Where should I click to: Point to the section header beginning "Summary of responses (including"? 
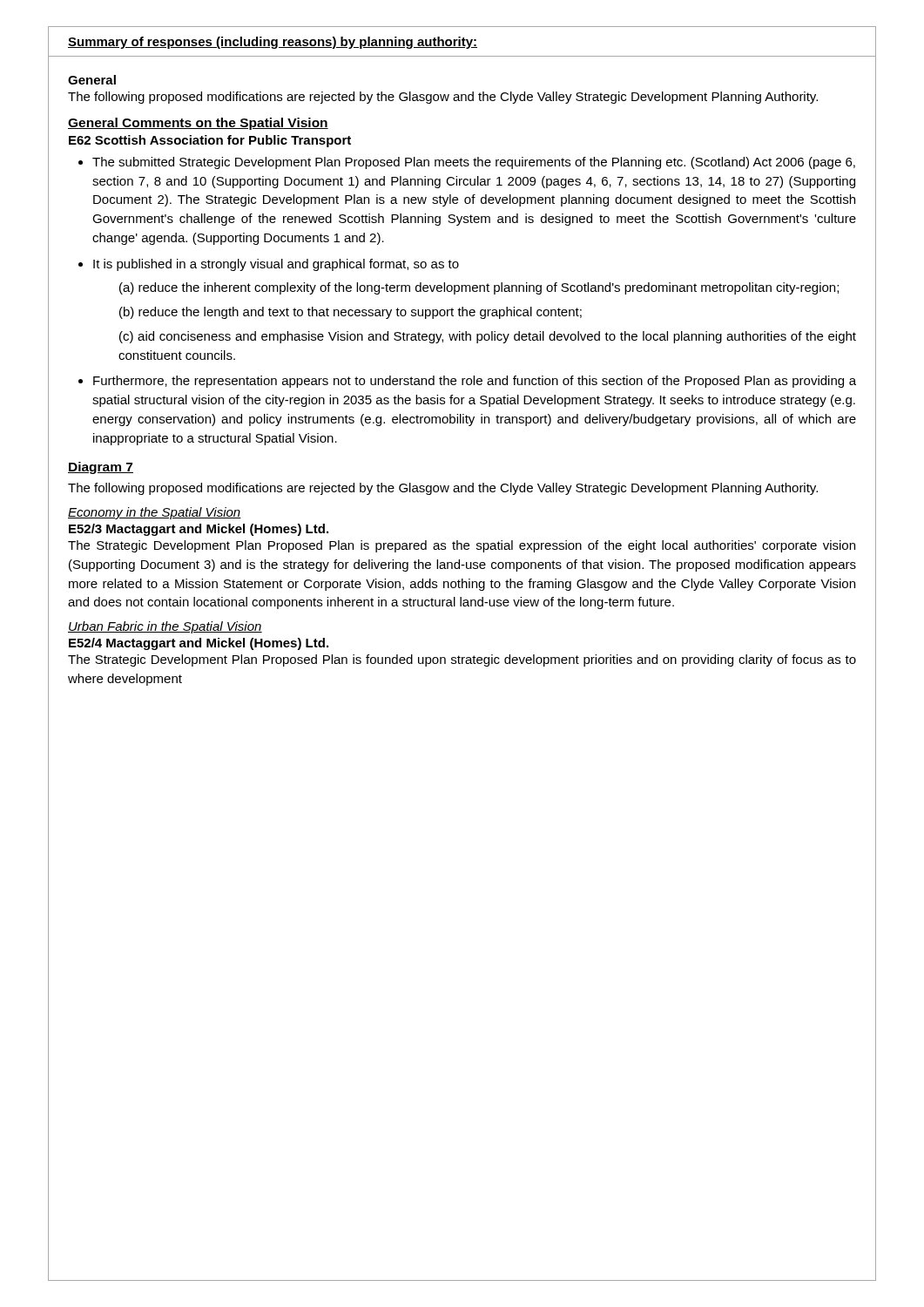273,41
